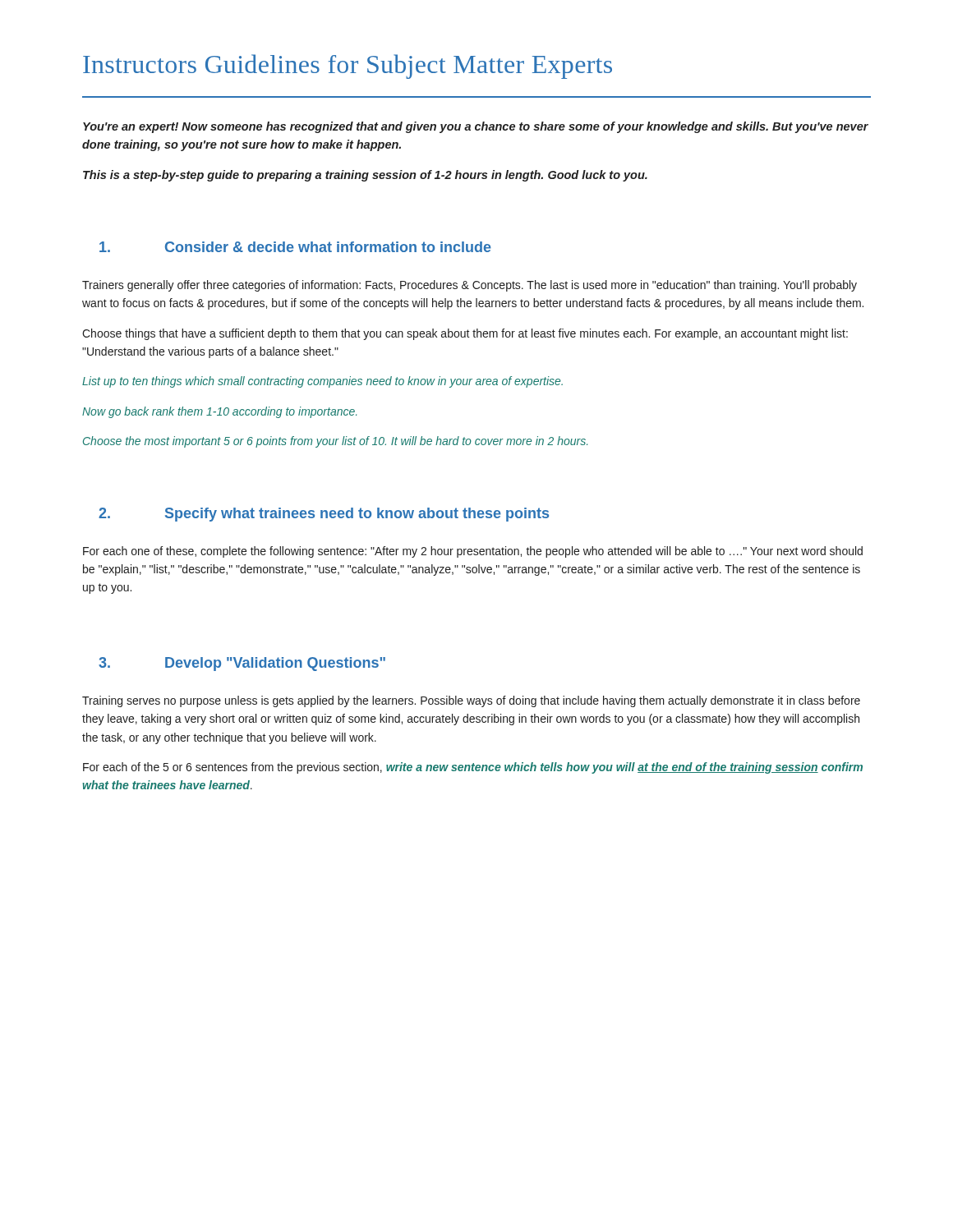953x1232 pixels.
Task: Click on the passage starting "For each of the 5 or 6"
Action: (476, 776)
